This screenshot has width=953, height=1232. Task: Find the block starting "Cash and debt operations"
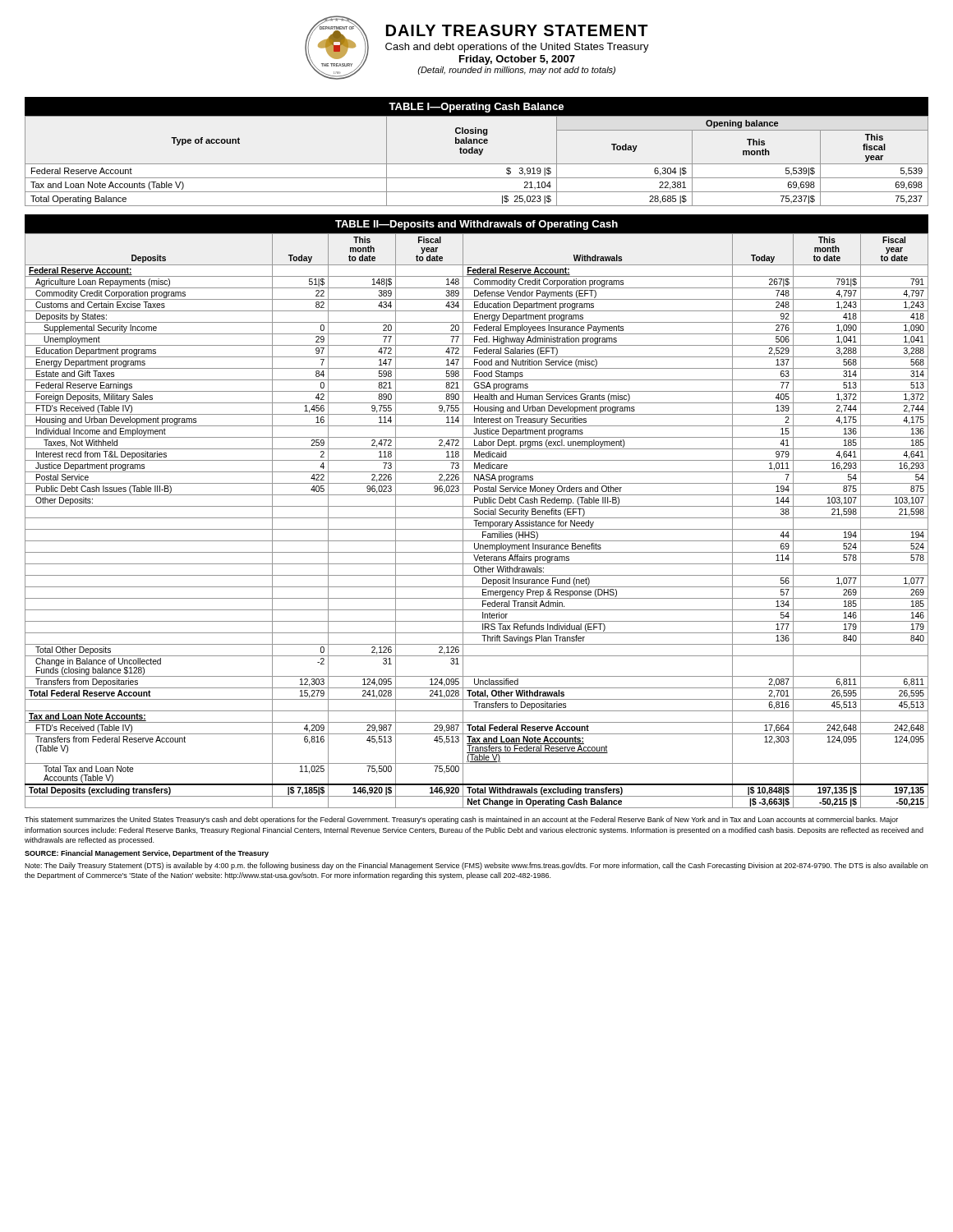point(517,46)
